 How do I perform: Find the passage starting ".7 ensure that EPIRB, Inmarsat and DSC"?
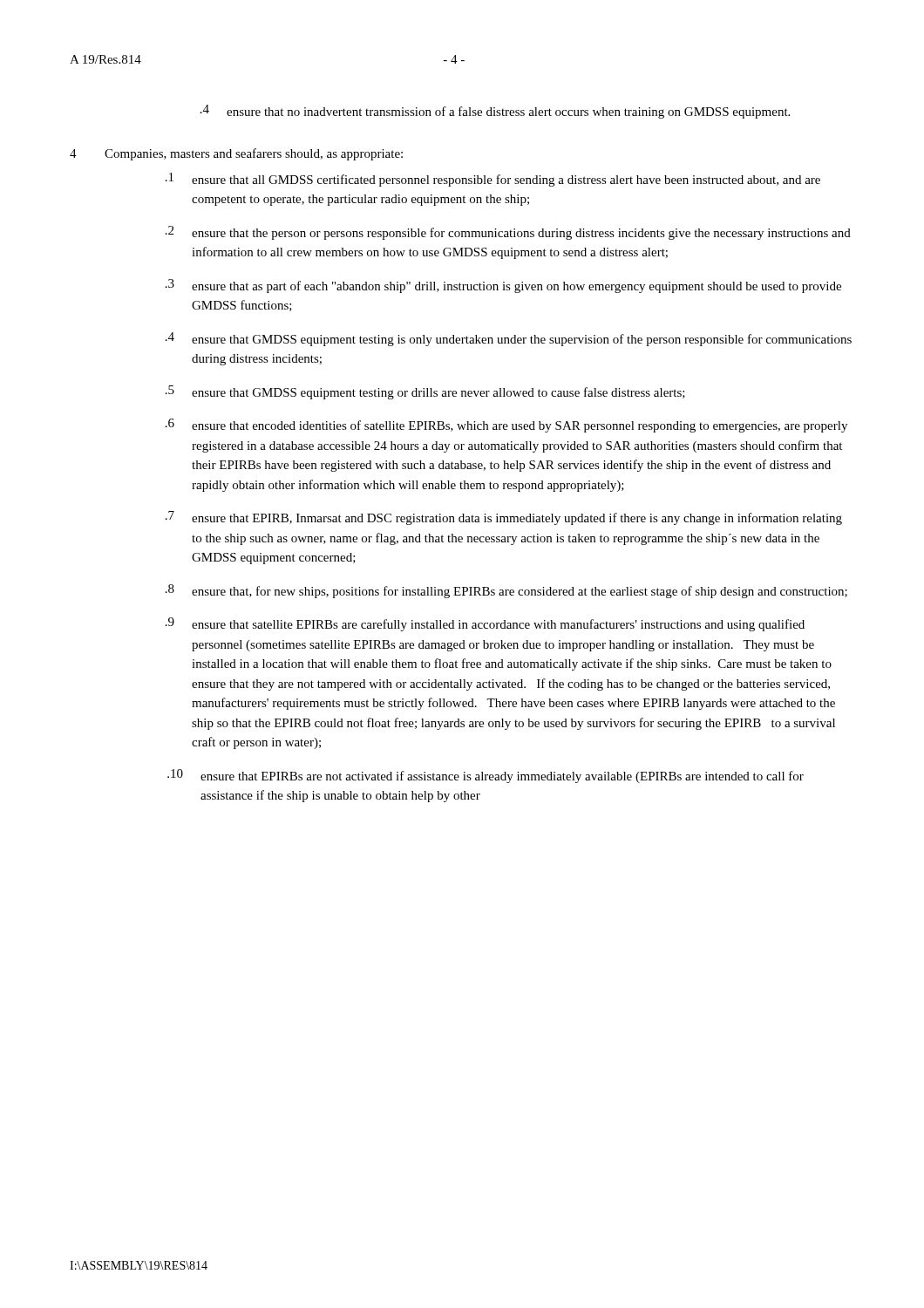click(x=488, y=538)
